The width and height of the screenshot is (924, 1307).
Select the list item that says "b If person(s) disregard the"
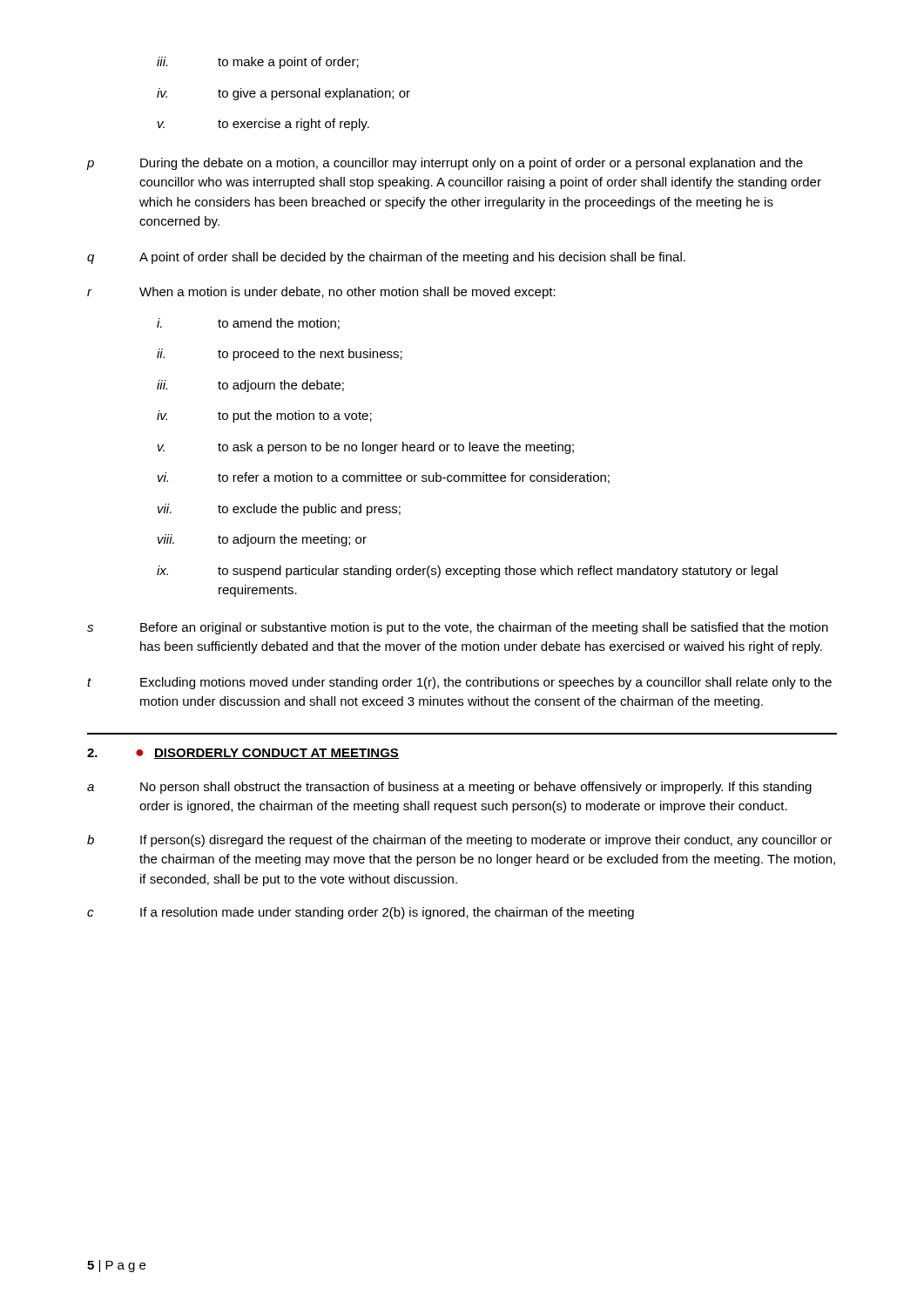[462, 859]
